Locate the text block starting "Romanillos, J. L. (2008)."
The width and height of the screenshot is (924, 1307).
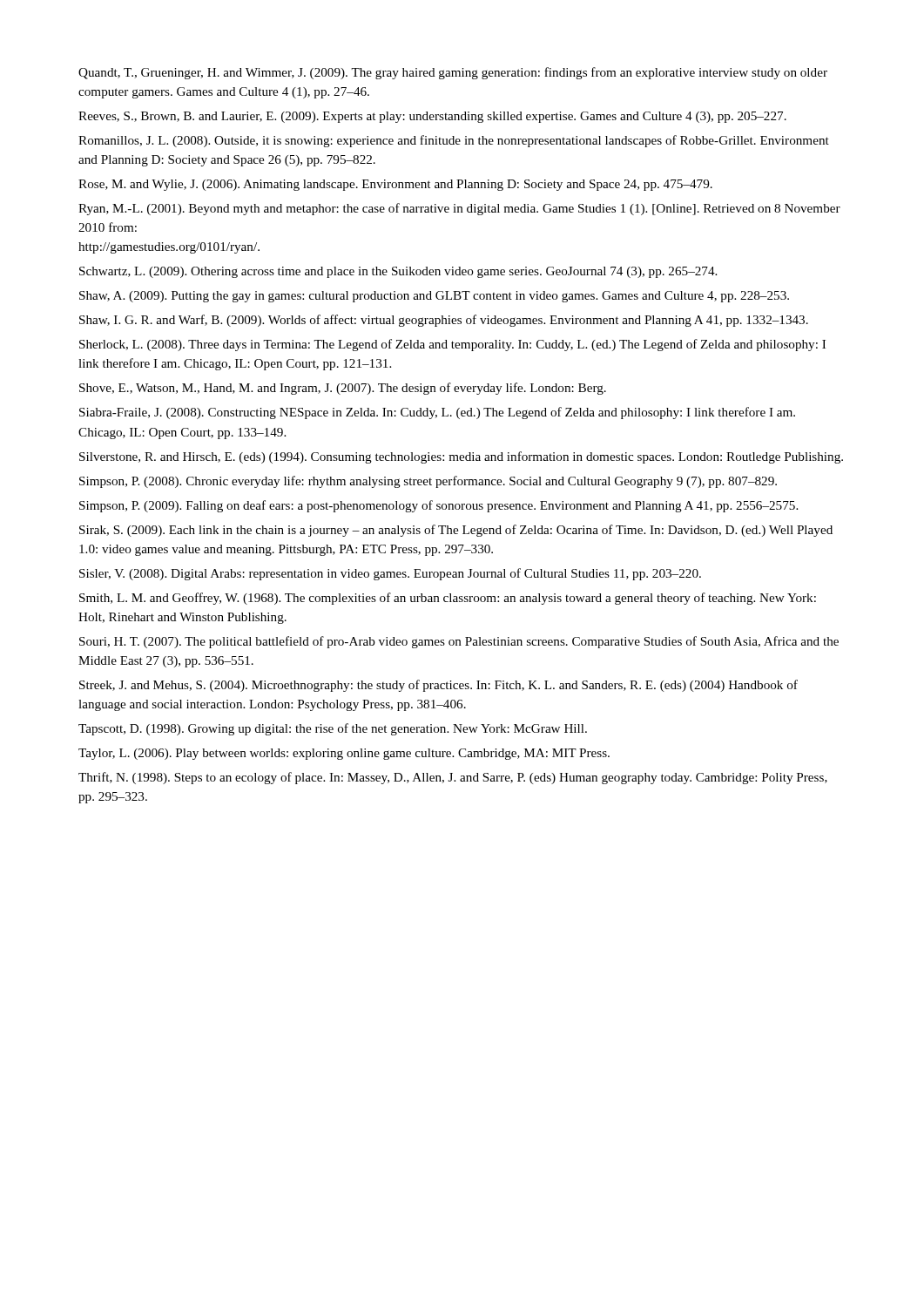[x=454, y=150]
